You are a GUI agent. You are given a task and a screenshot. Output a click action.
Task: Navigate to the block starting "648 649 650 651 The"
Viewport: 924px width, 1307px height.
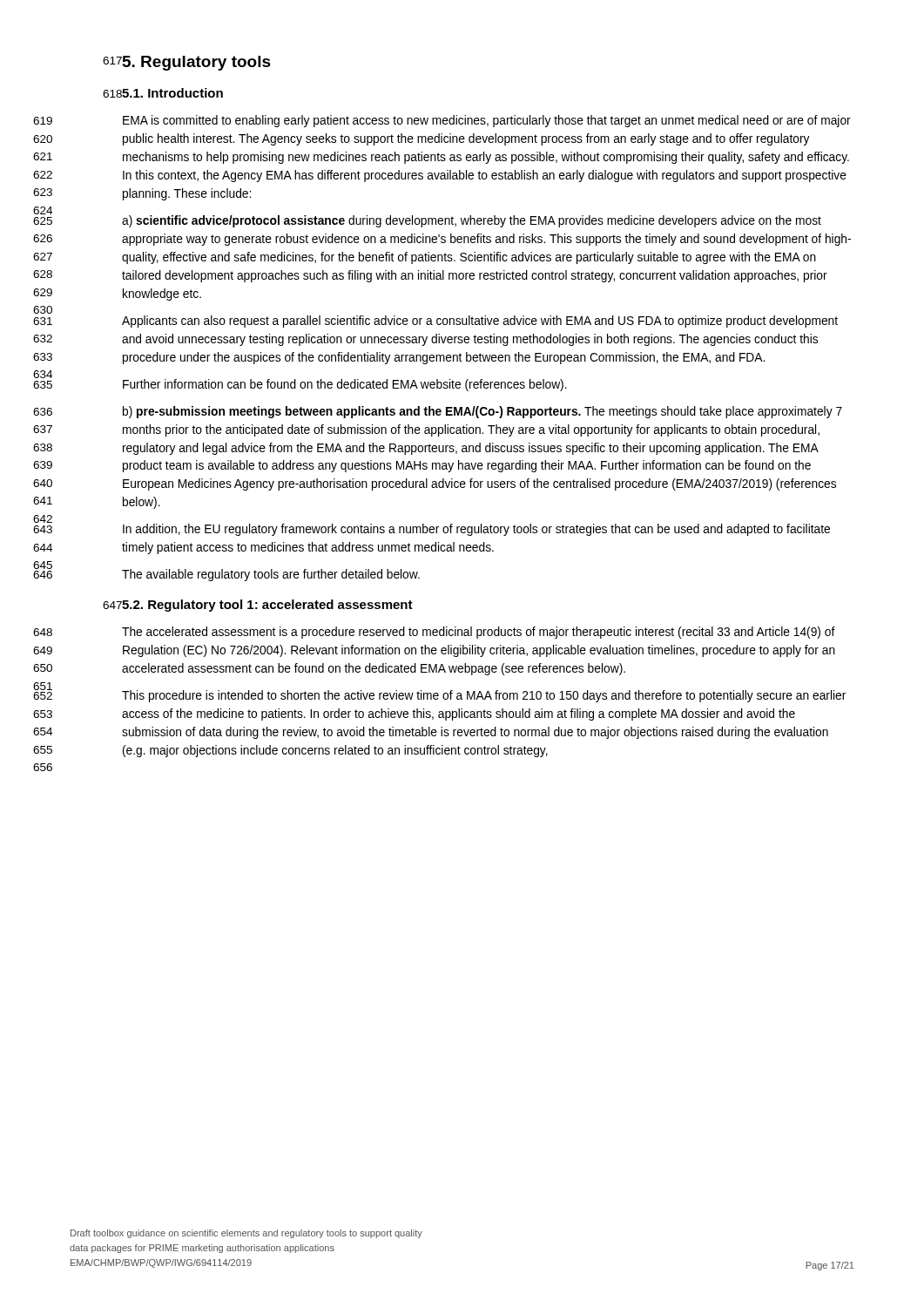462,652
